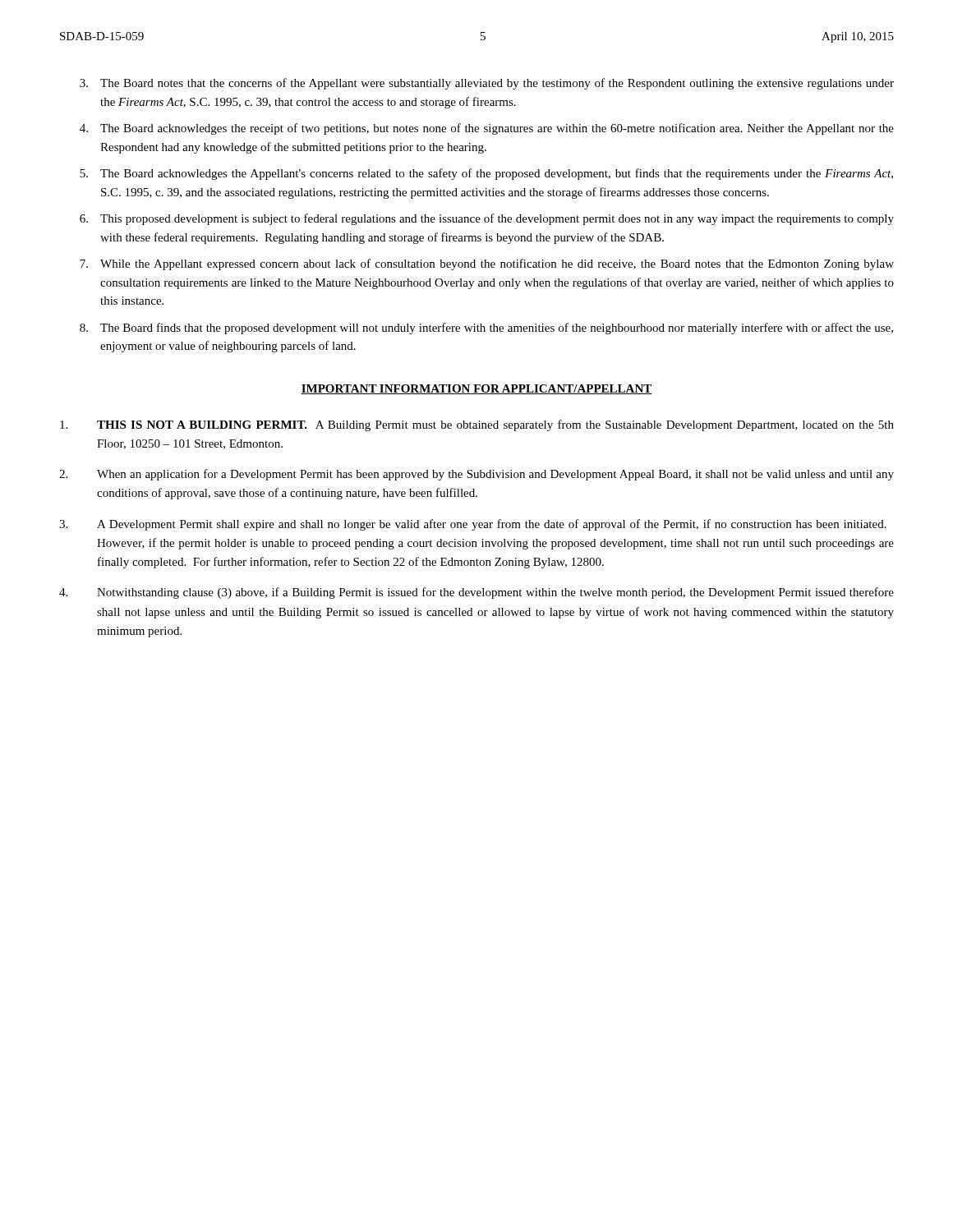Select the block starting "3. A Development Permit"
The width and height of the screenshot is (953, 1232).
[x=476, y=543]
